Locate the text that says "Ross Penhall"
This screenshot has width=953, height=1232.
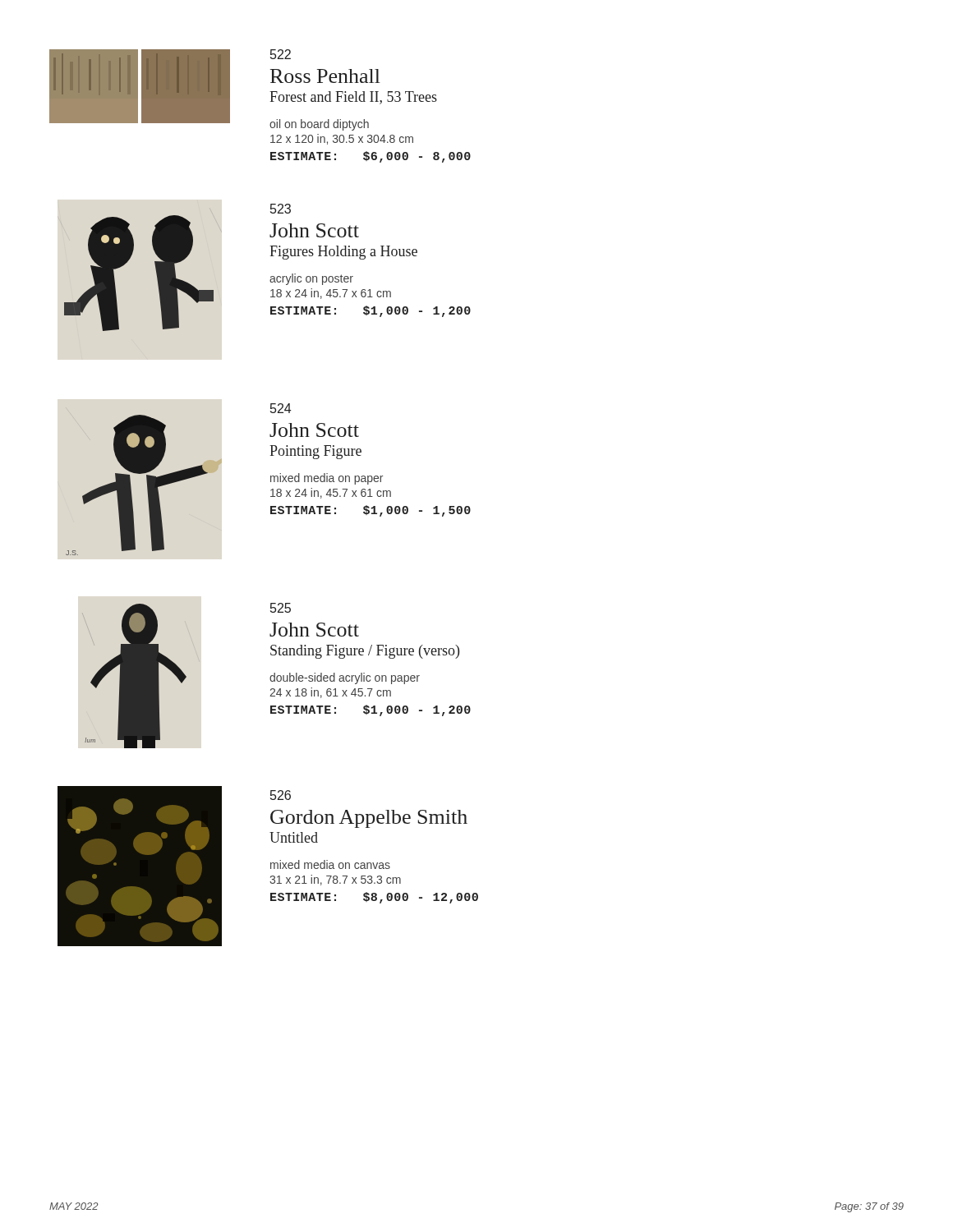[325, 76]
